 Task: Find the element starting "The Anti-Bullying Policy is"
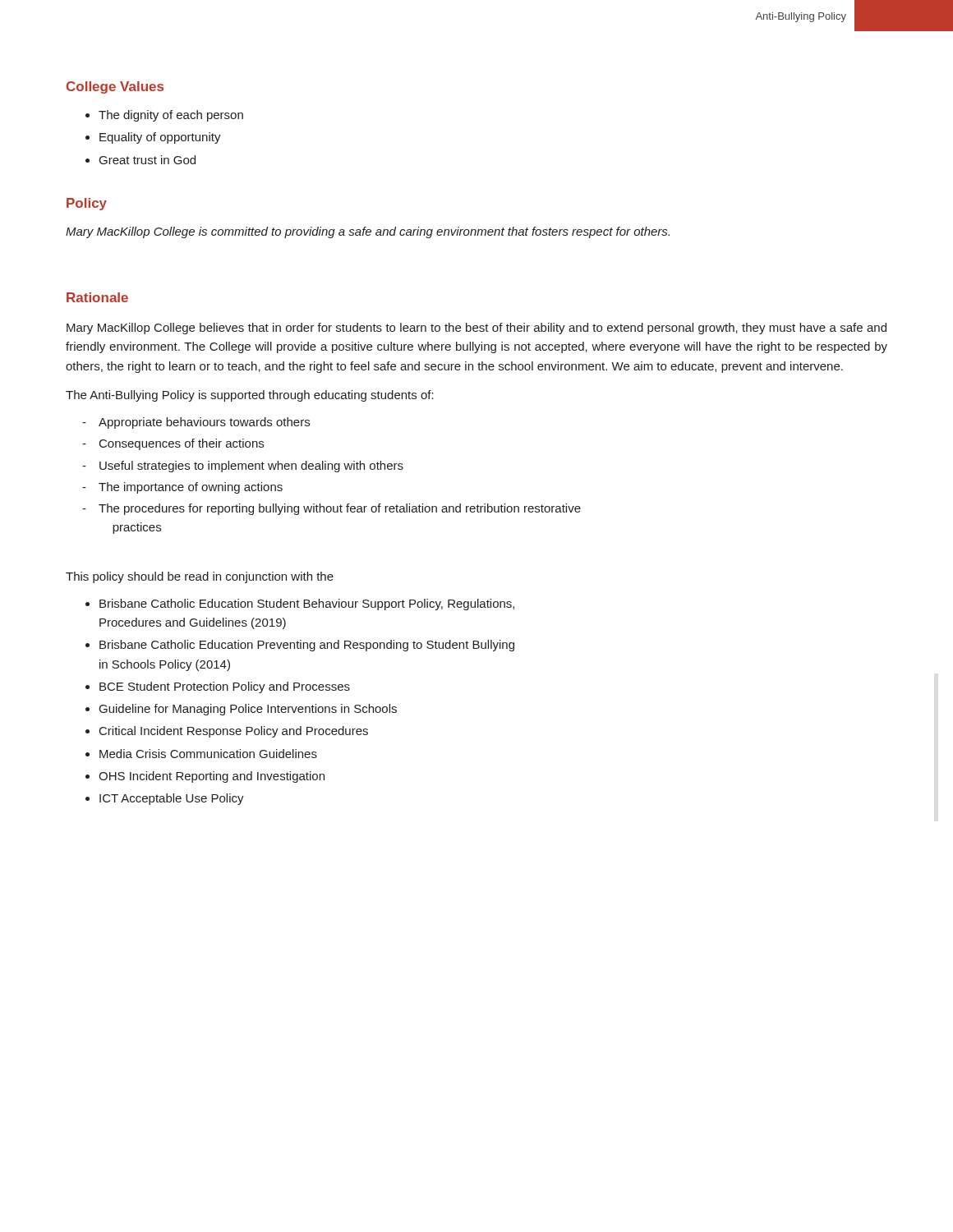tap(250, 394)
